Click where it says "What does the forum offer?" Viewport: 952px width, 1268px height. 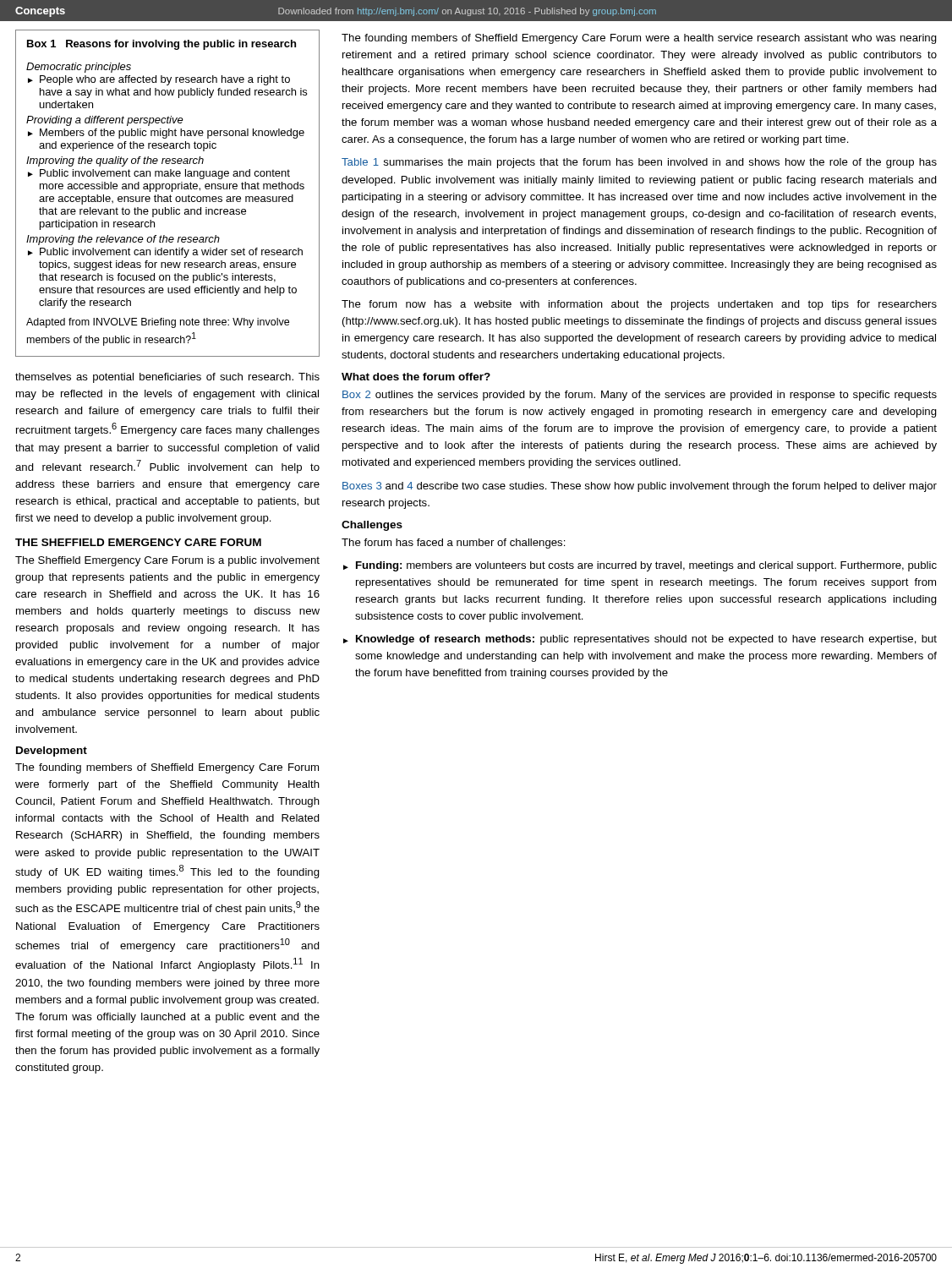click(416, 377)
